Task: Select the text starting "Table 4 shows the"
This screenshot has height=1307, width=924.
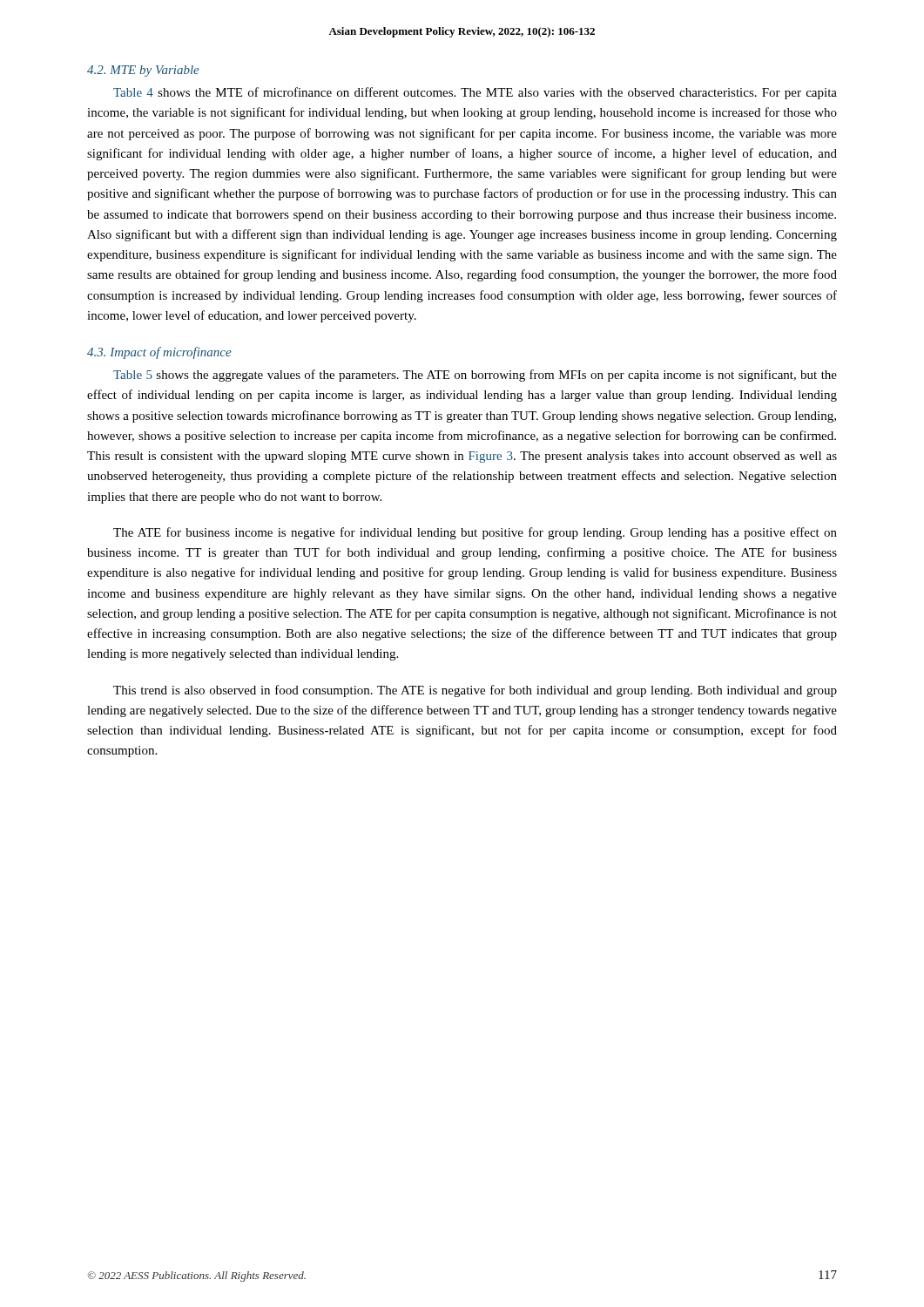Action: pyautogui.click(x=462, y=204)
